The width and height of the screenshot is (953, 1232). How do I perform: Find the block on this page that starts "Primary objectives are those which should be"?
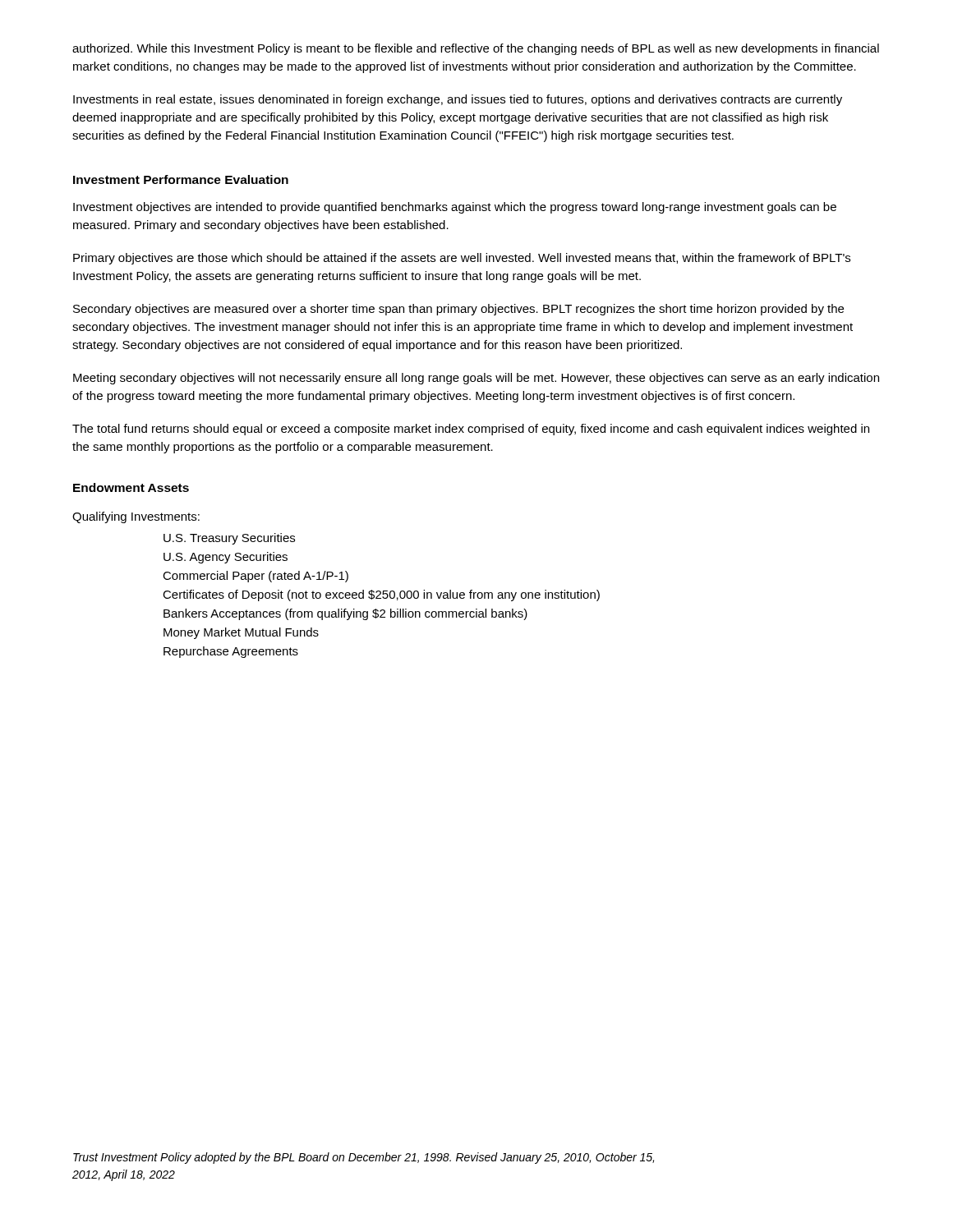[x=462, y=266]
